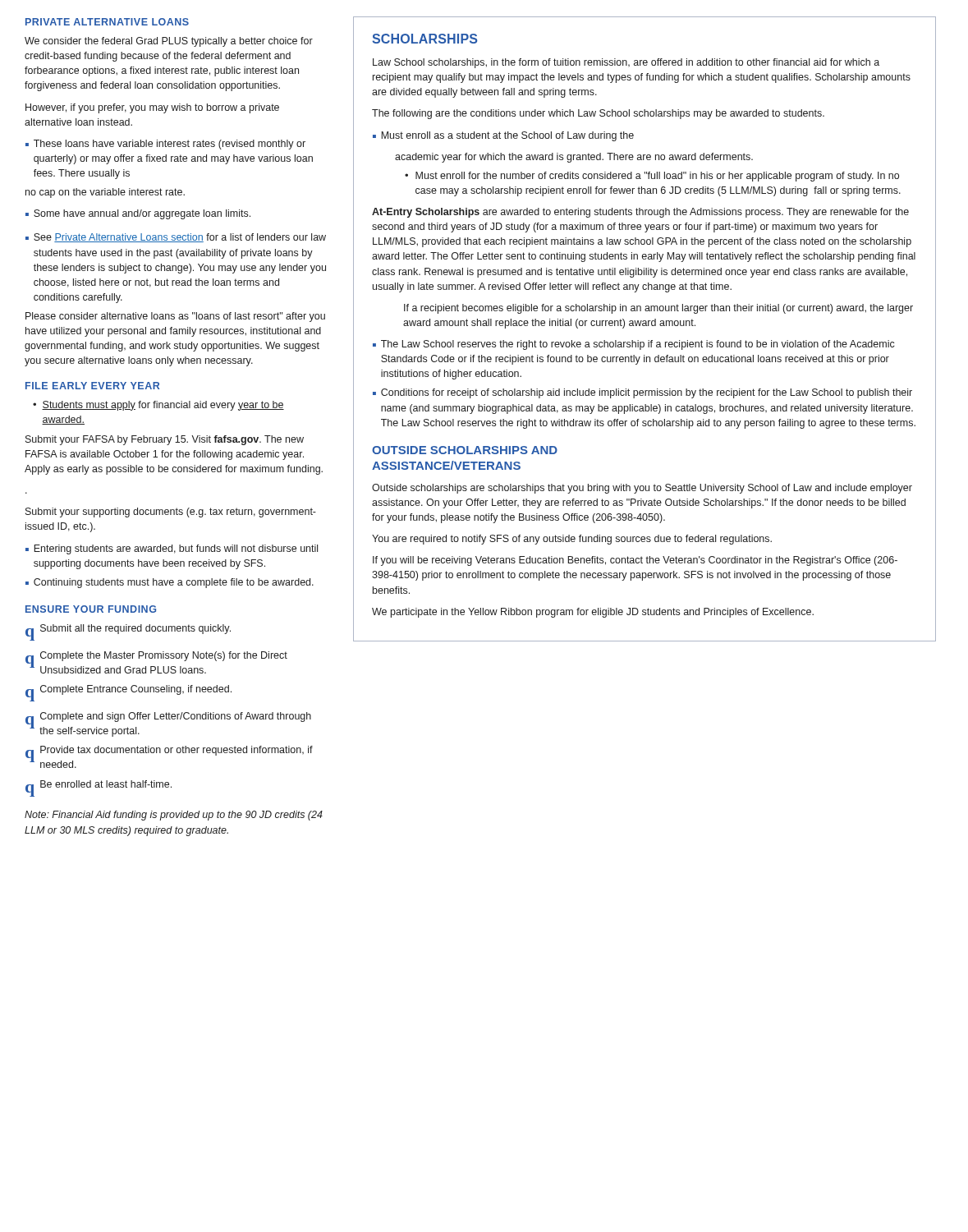Find the element starting "q Complete and"
This screenshot has width=968, height=1232.
[177, 724]
